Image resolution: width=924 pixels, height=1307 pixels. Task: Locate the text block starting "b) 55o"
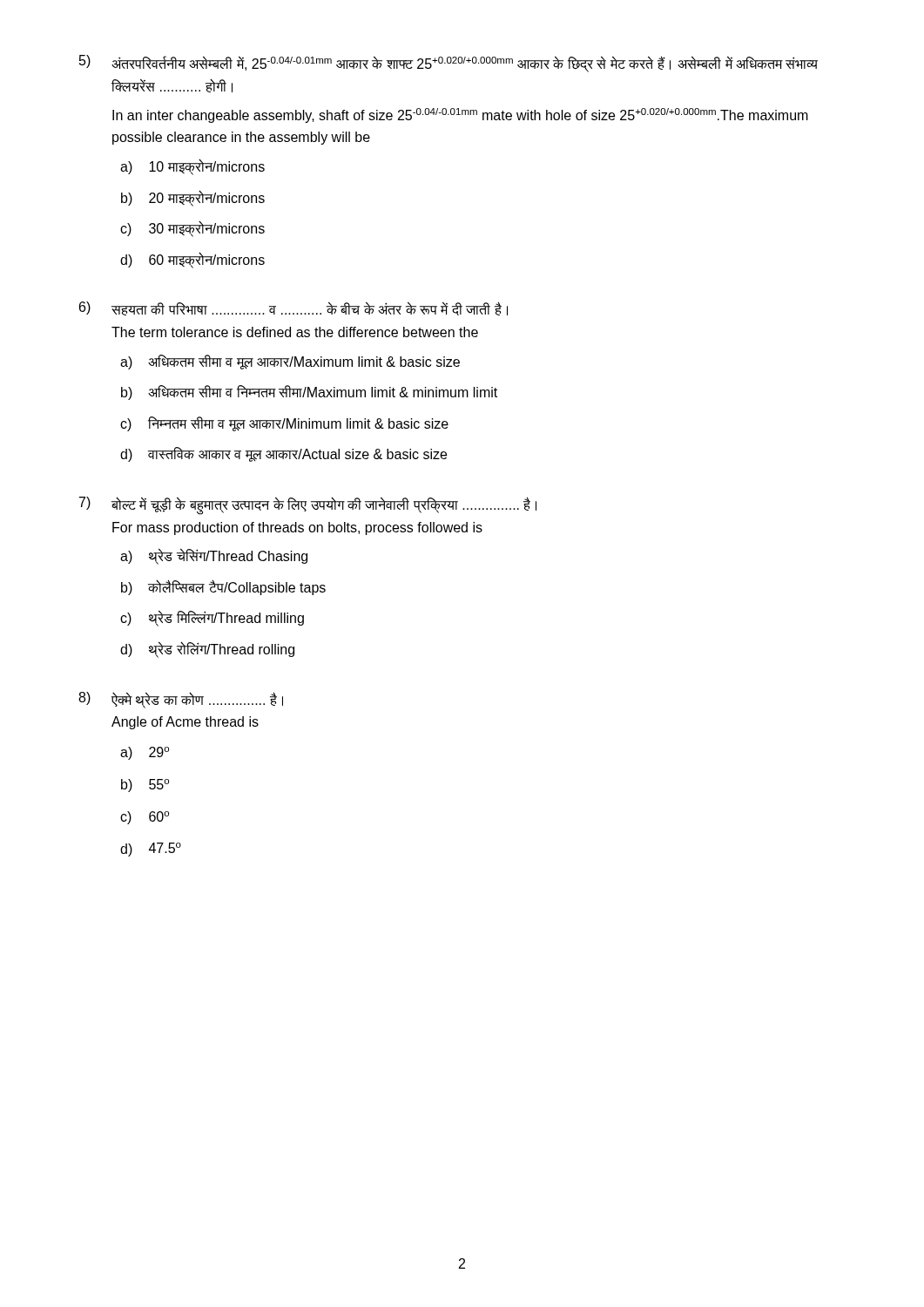pos(145,785)
